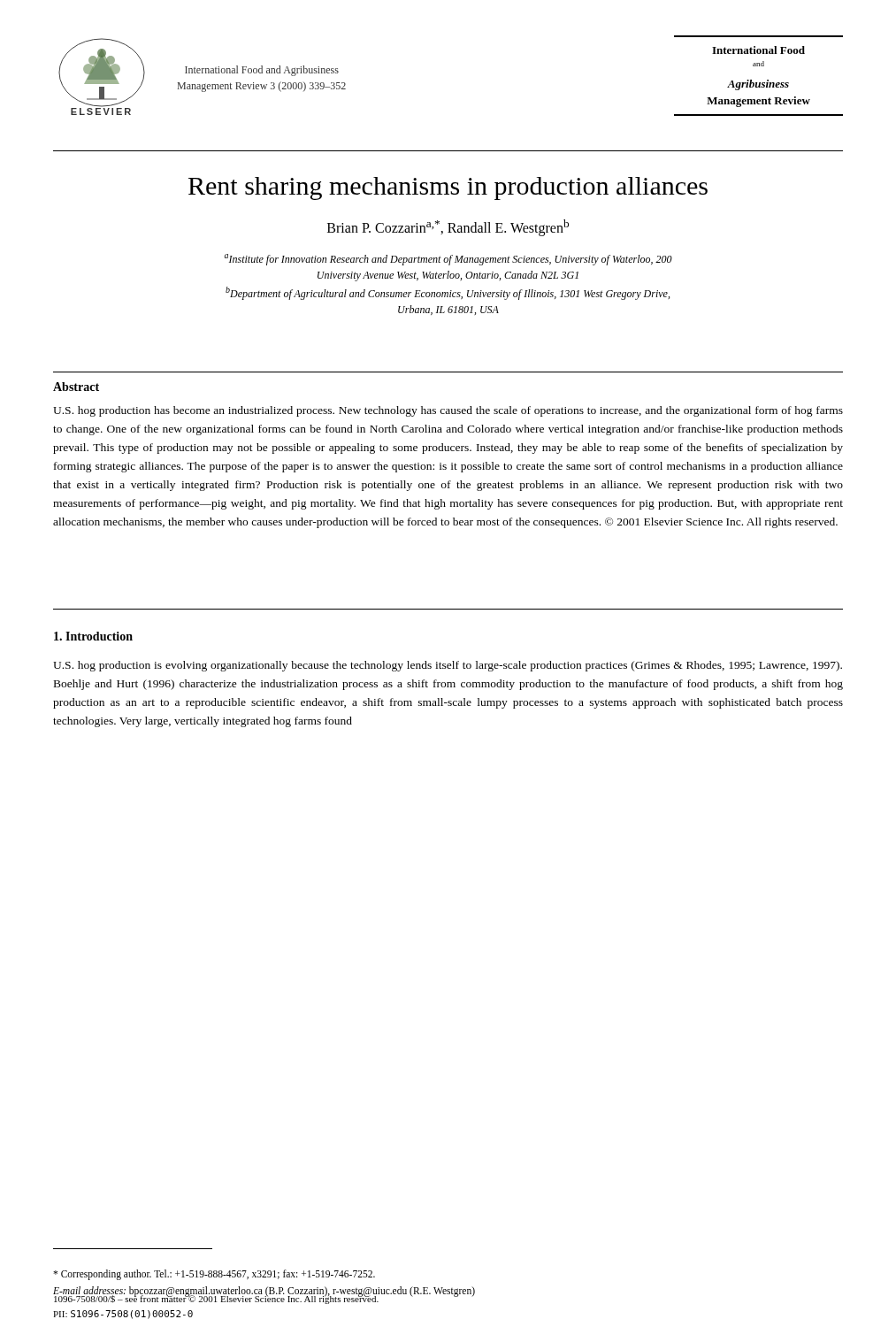The image size is (896, 1327).
Task: Point to the title beginning "Rent sharing mechanisms in"
Action: 448,185
